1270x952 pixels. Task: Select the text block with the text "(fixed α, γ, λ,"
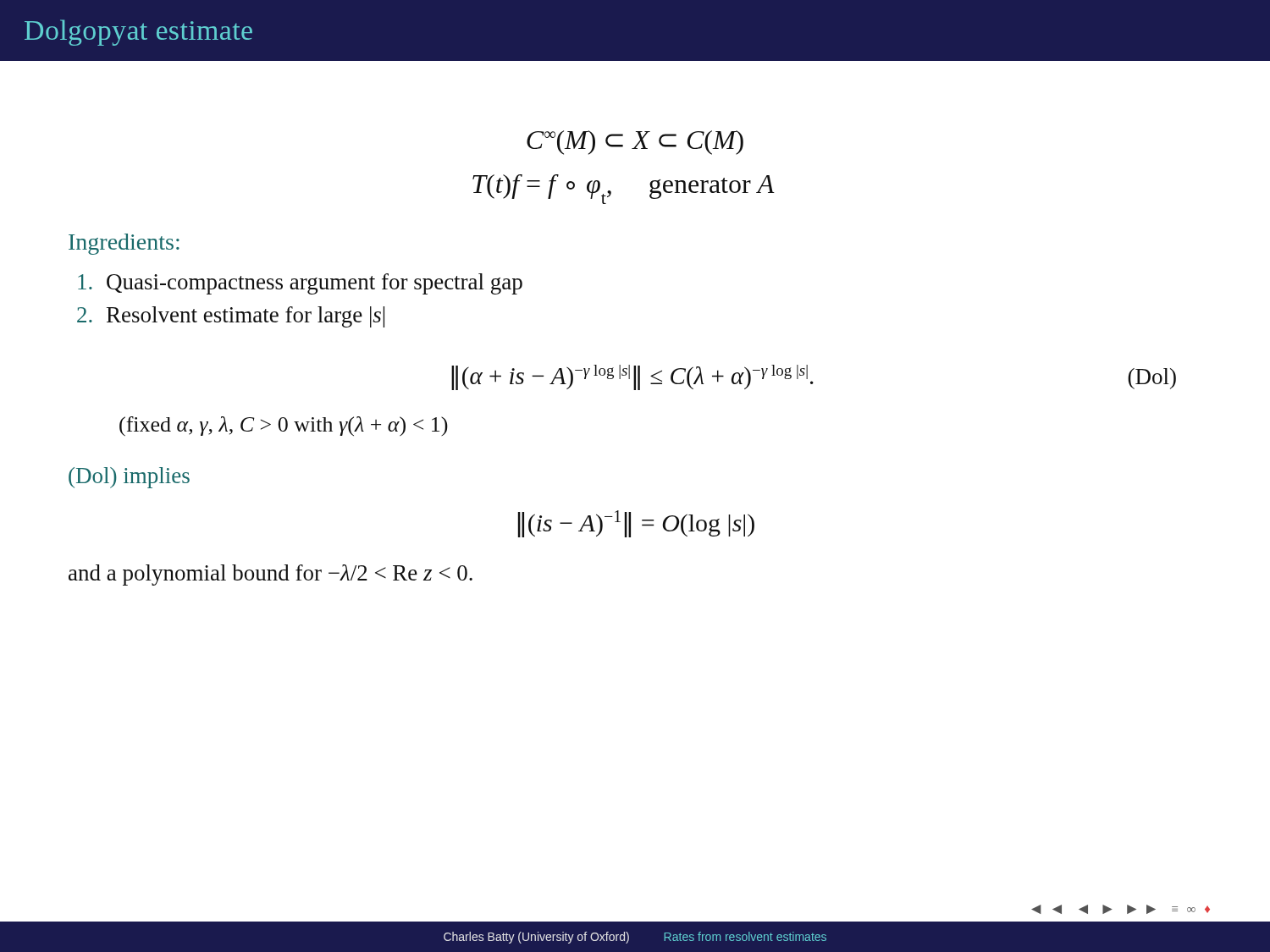pyautogui.click(x=283, y=424)
